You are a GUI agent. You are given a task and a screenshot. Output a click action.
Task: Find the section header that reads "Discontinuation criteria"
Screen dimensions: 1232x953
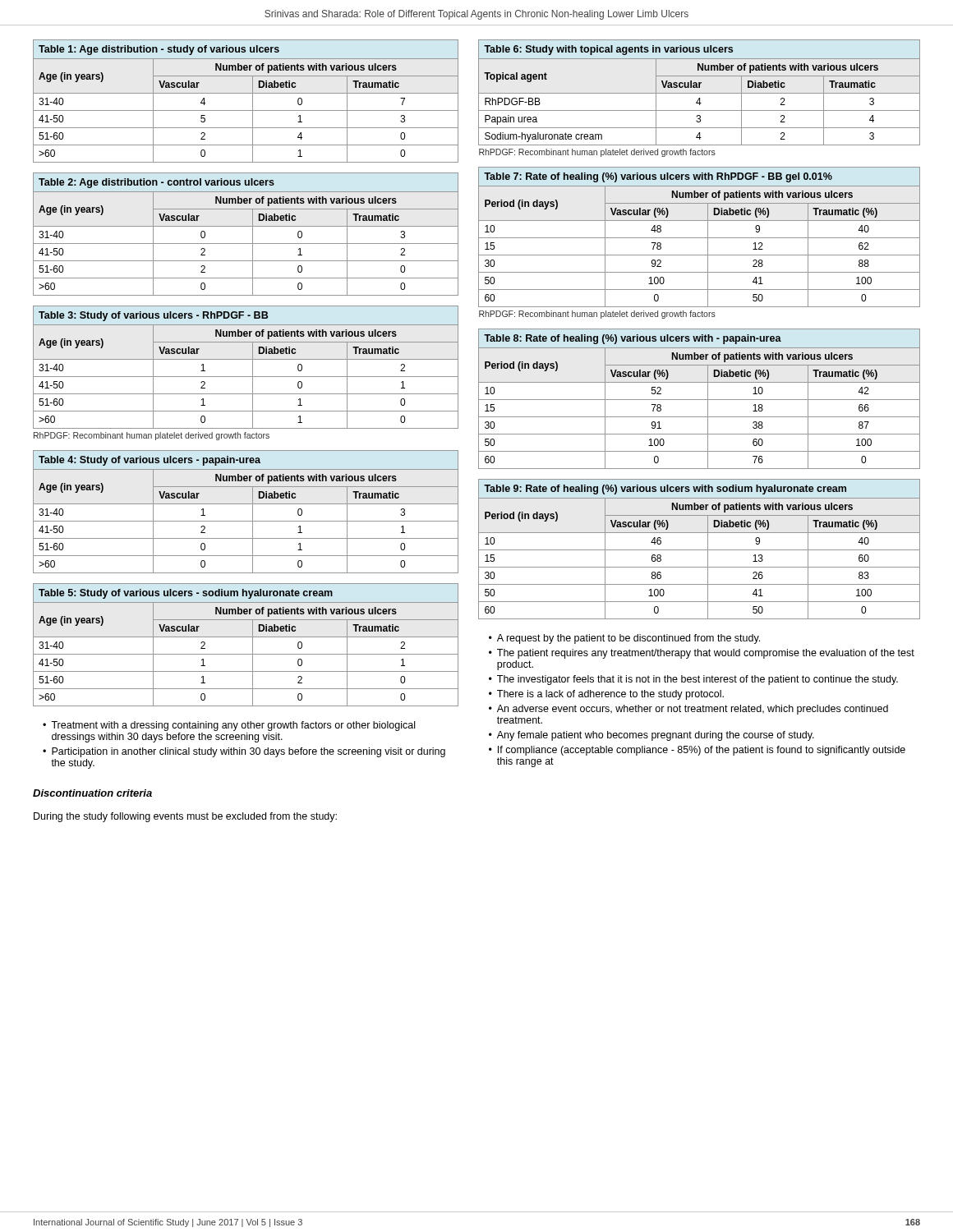coord(93,793)
